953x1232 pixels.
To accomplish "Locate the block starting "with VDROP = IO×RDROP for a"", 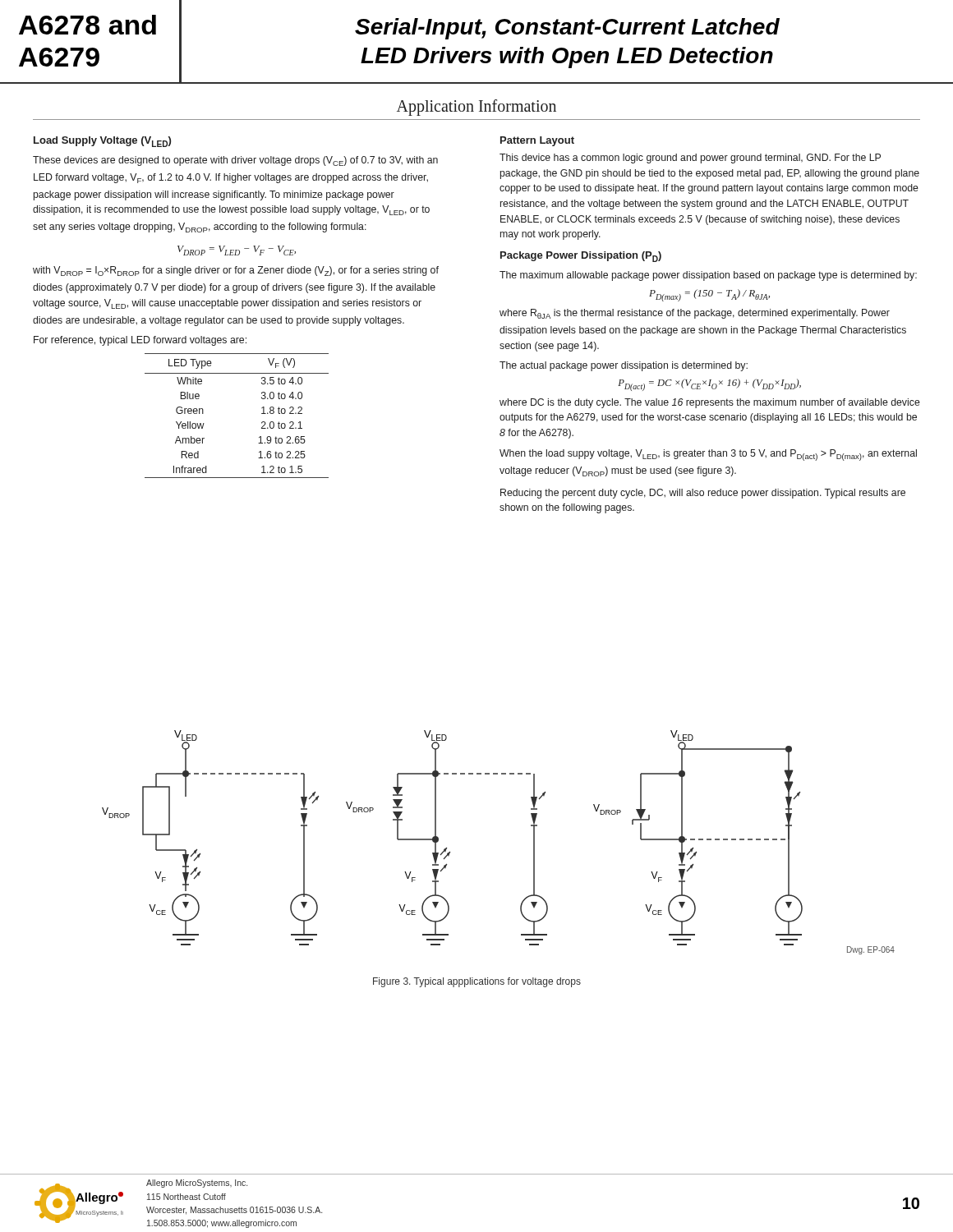I will [x=236, y=295].
